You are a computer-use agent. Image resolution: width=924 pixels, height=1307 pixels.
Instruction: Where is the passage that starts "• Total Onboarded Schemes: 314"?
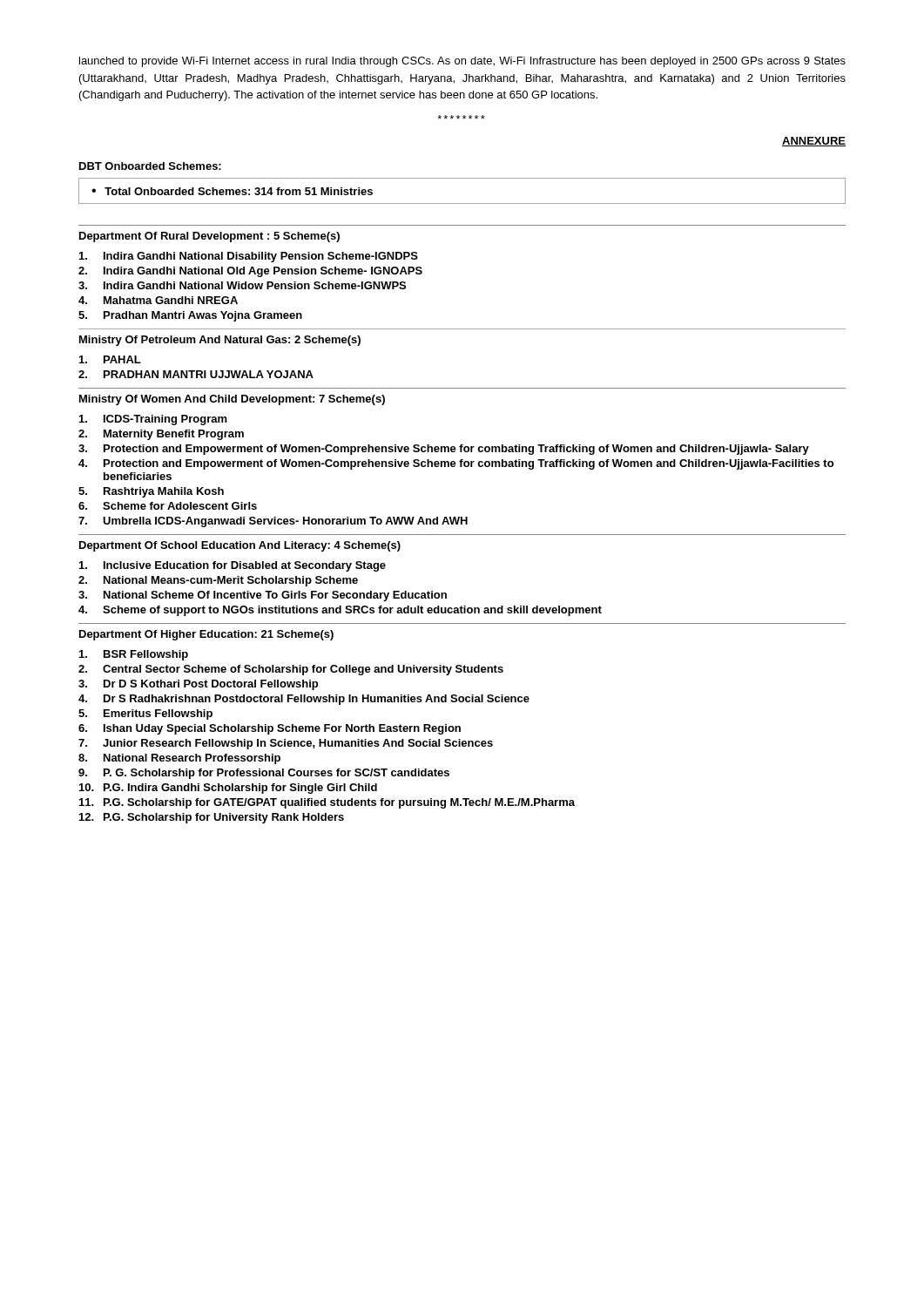coord(232,190)
